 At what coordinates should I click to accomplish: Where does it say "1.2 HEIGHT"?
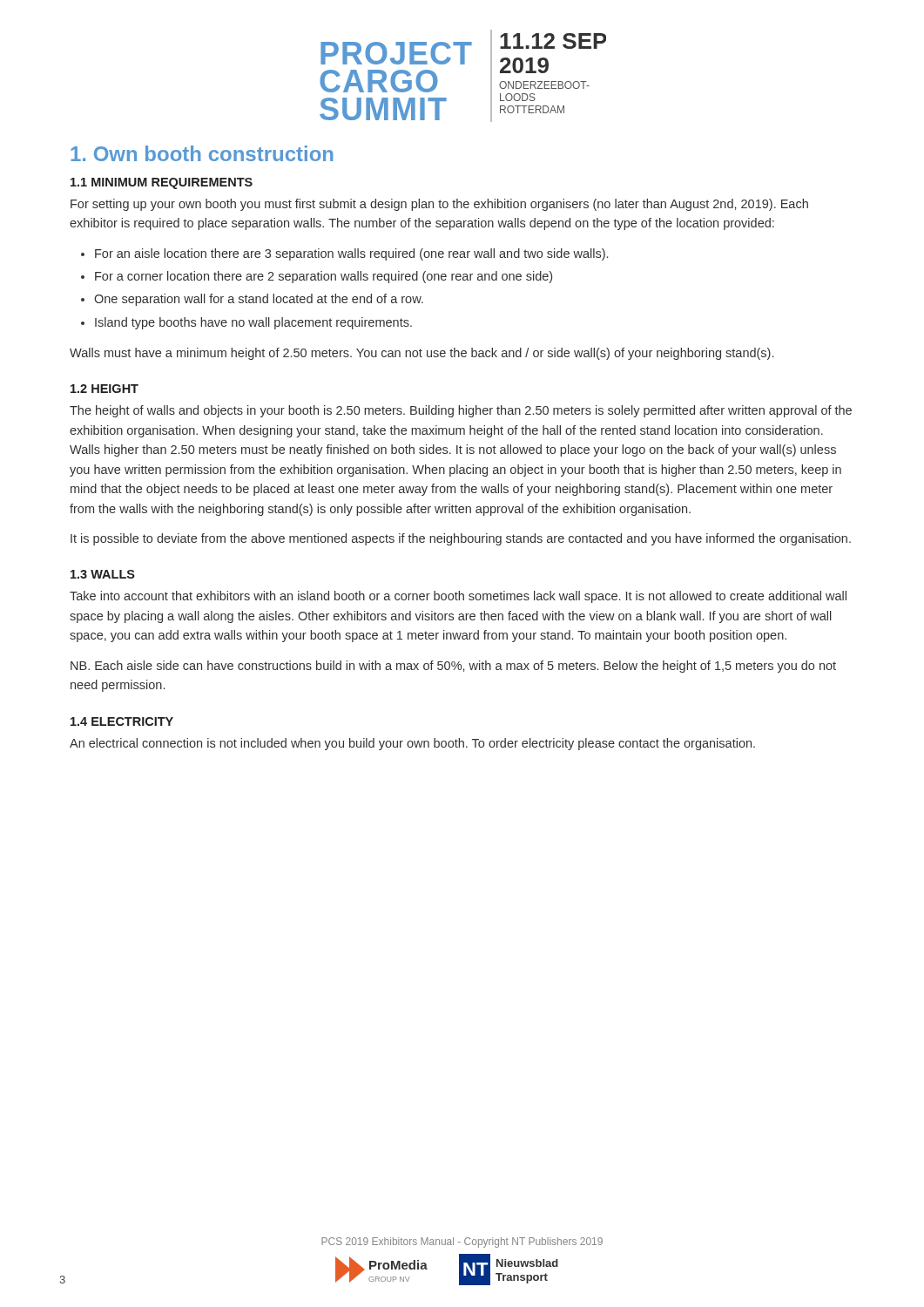(x=105, y=389)
